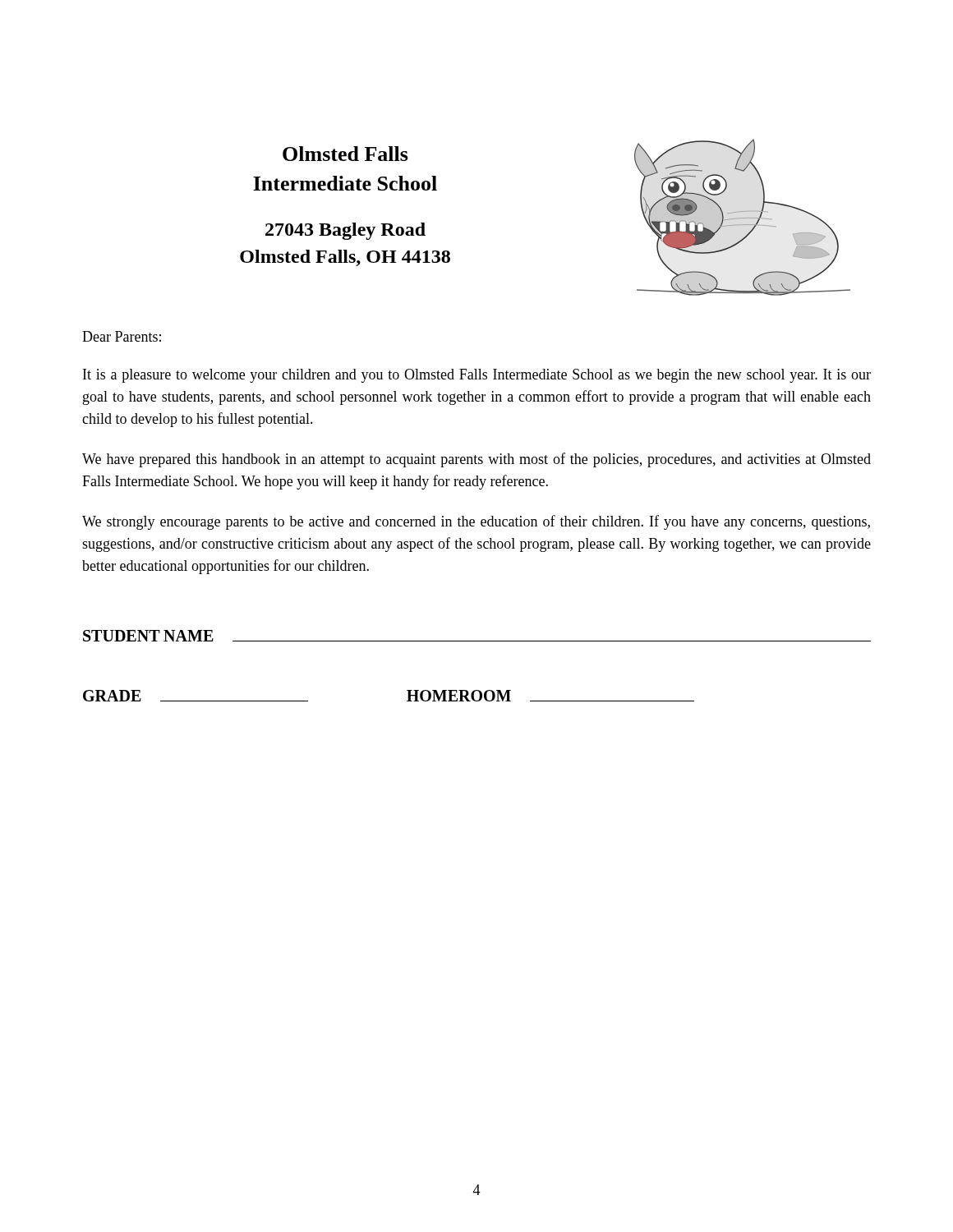Navigate to the text starting "STUDENT NAME"
The width and height of the screenshot is (953, 1232).
476,636
